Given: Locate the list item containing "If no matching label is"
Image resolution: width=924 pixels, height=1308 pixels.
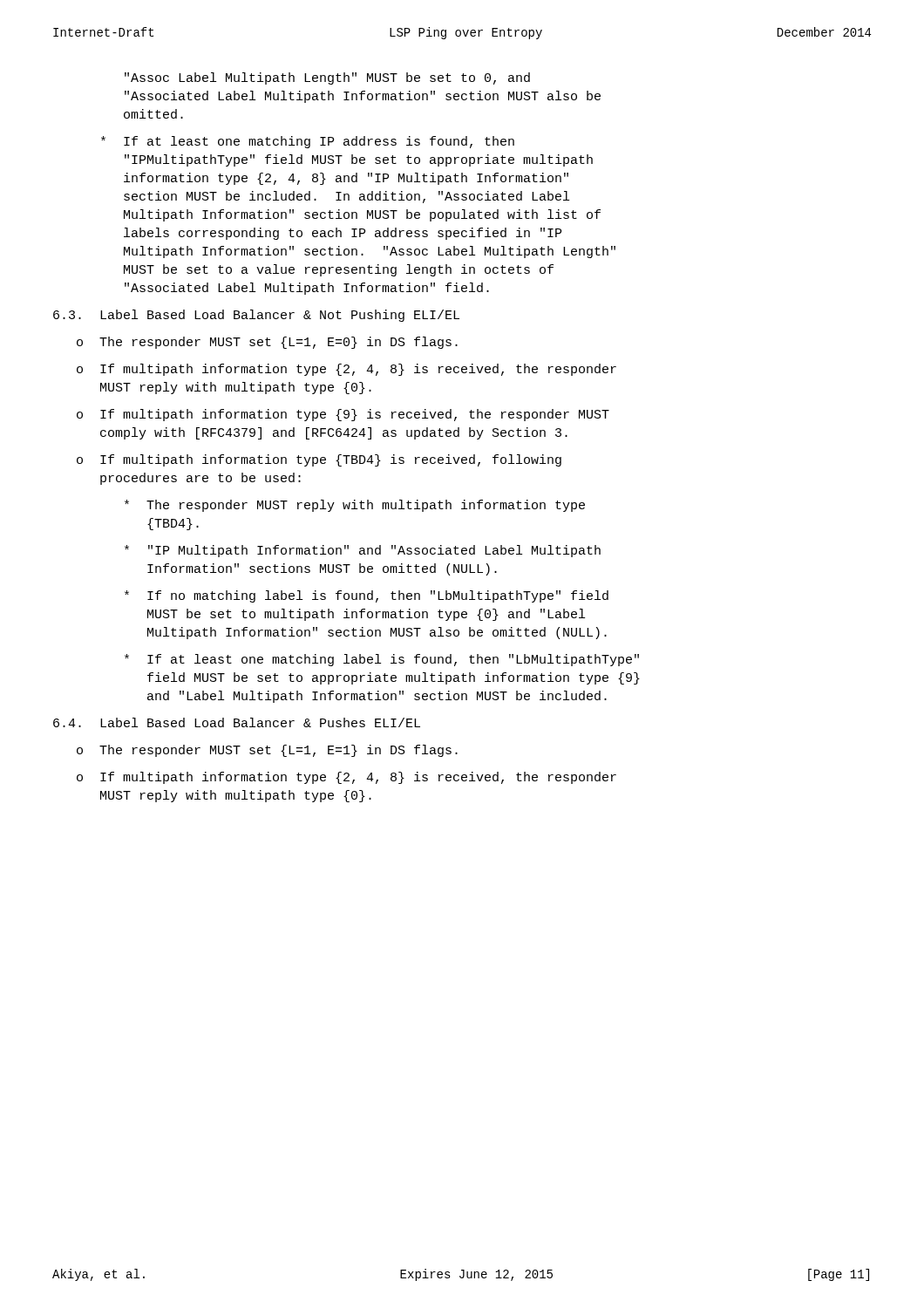Looking at the screenshot, I should tap(331, 615).
